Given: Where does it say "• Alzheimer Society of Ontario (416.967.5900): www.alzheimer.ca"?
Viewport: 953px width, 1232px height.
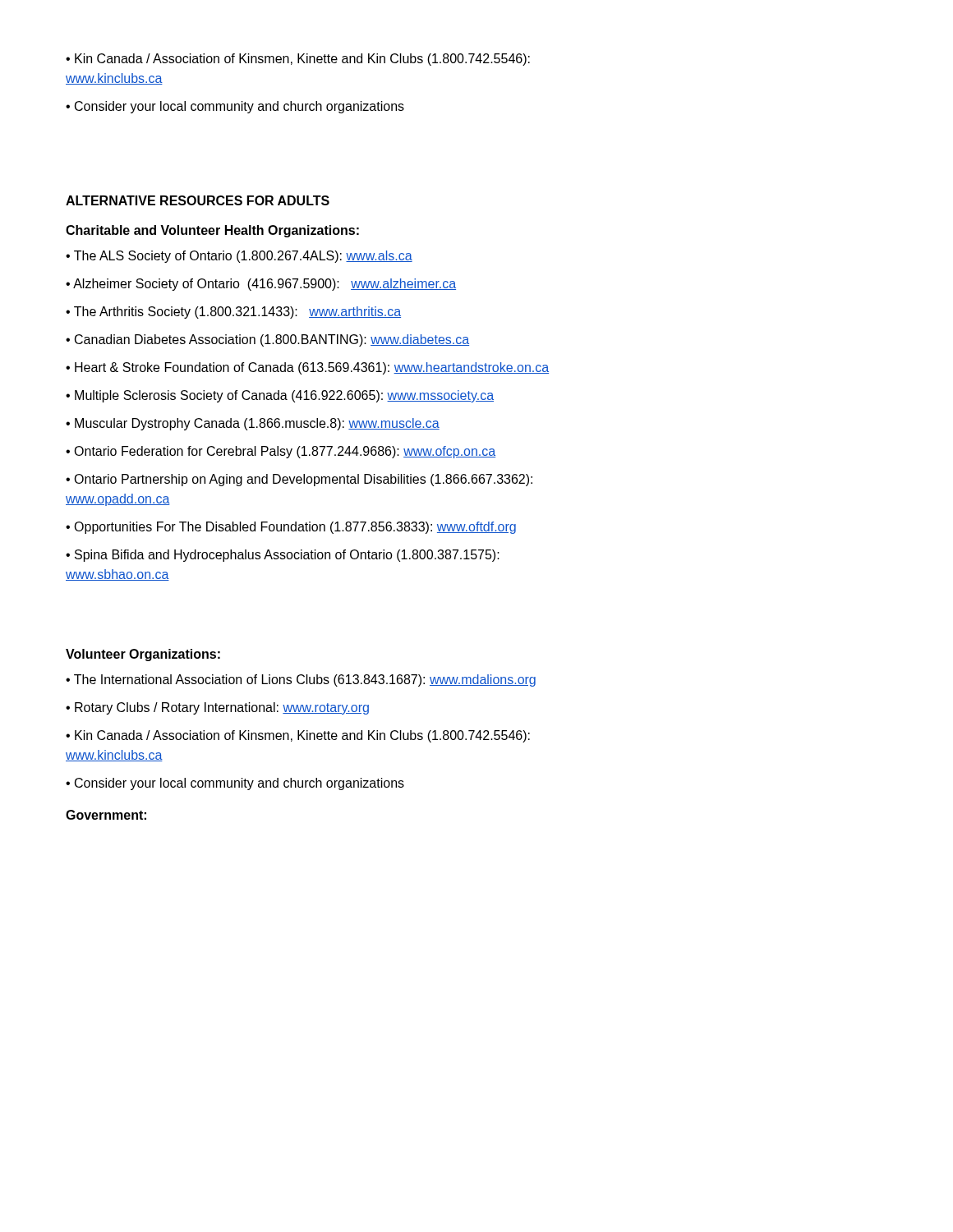Looking at the screenshot, I should 261,284.
